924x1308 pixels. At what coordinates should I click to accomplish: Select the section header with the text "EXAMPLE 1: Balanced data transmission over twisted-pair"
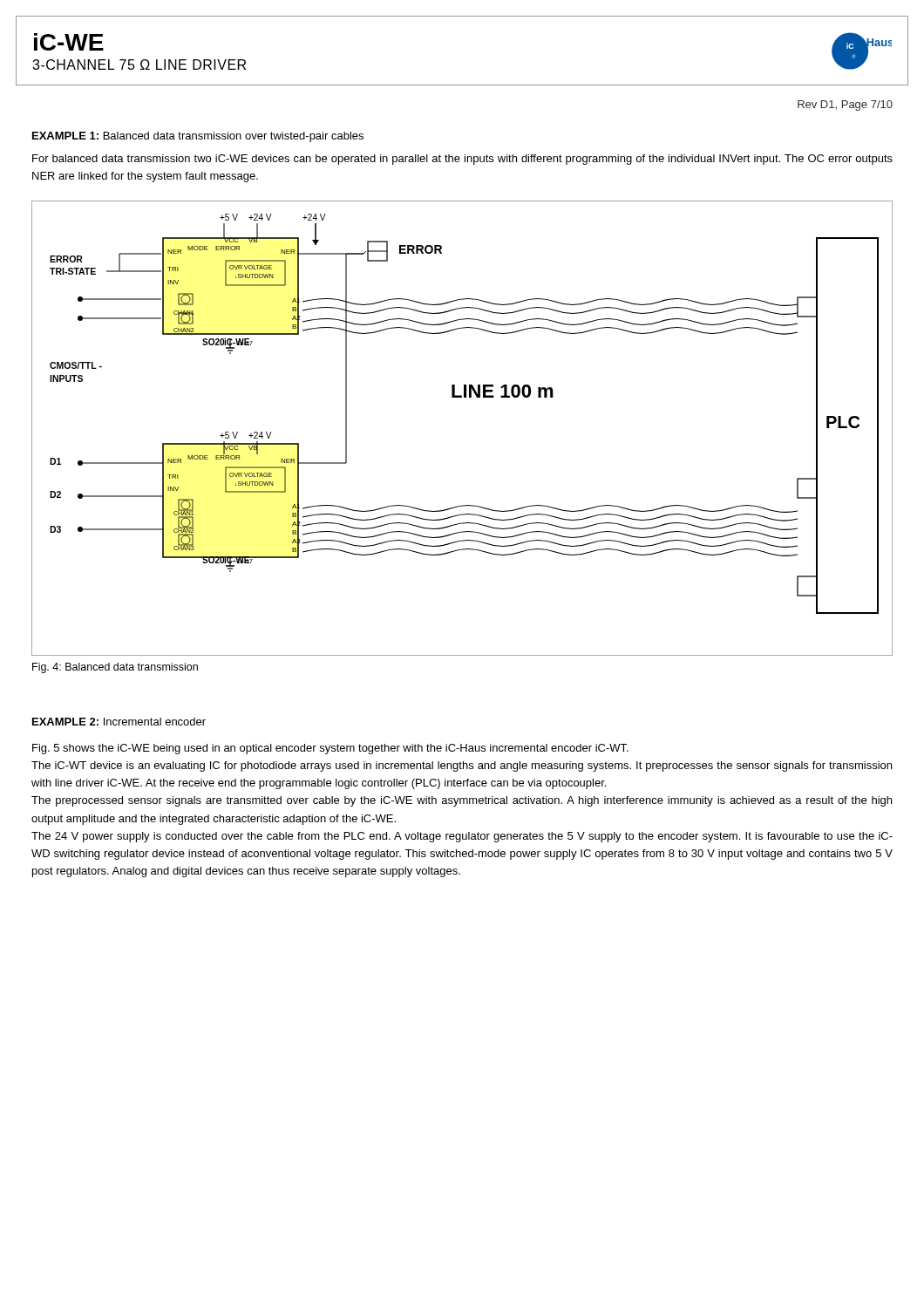198,136
